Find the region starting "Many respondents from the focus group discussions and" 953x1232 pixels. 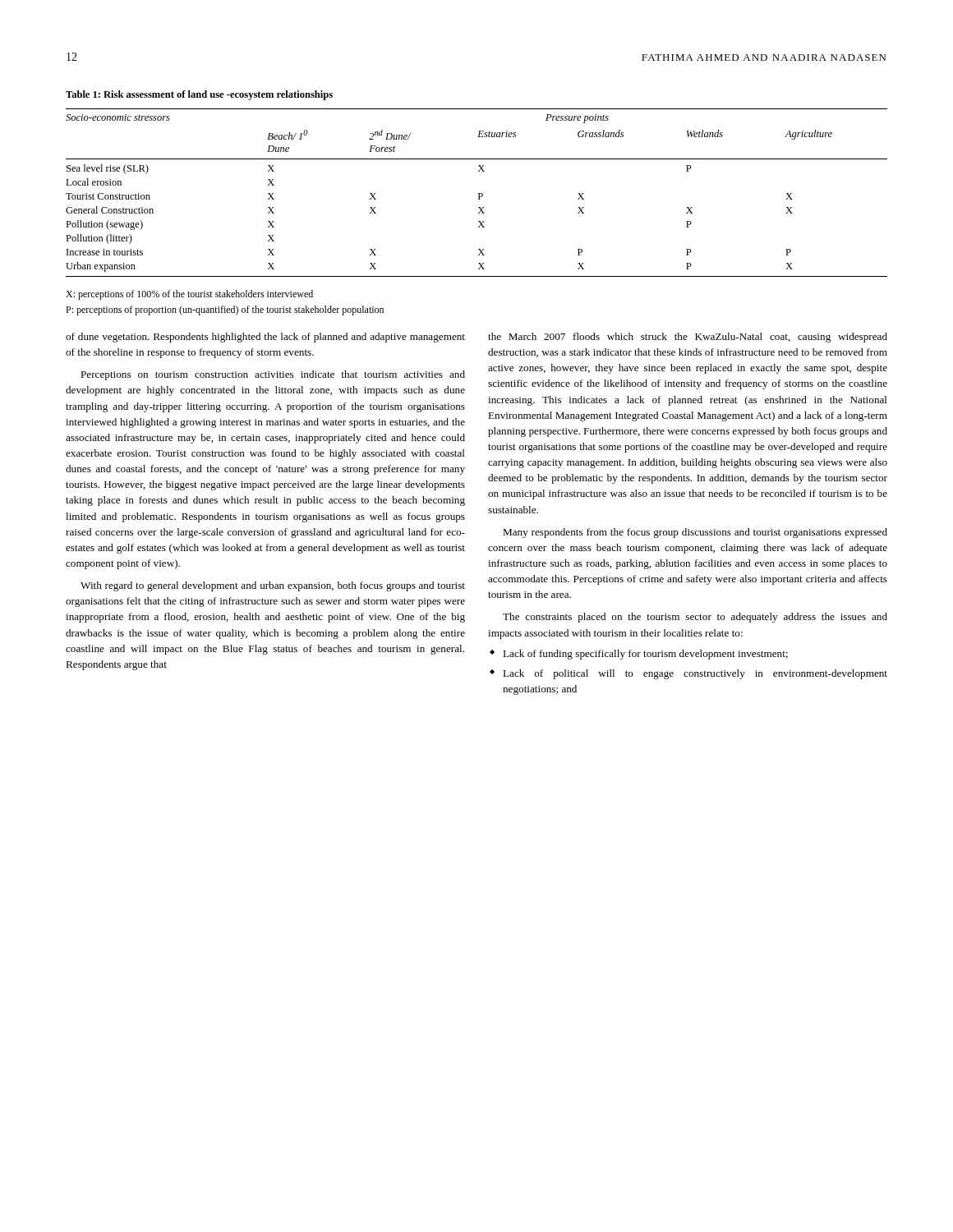[688, 563]
